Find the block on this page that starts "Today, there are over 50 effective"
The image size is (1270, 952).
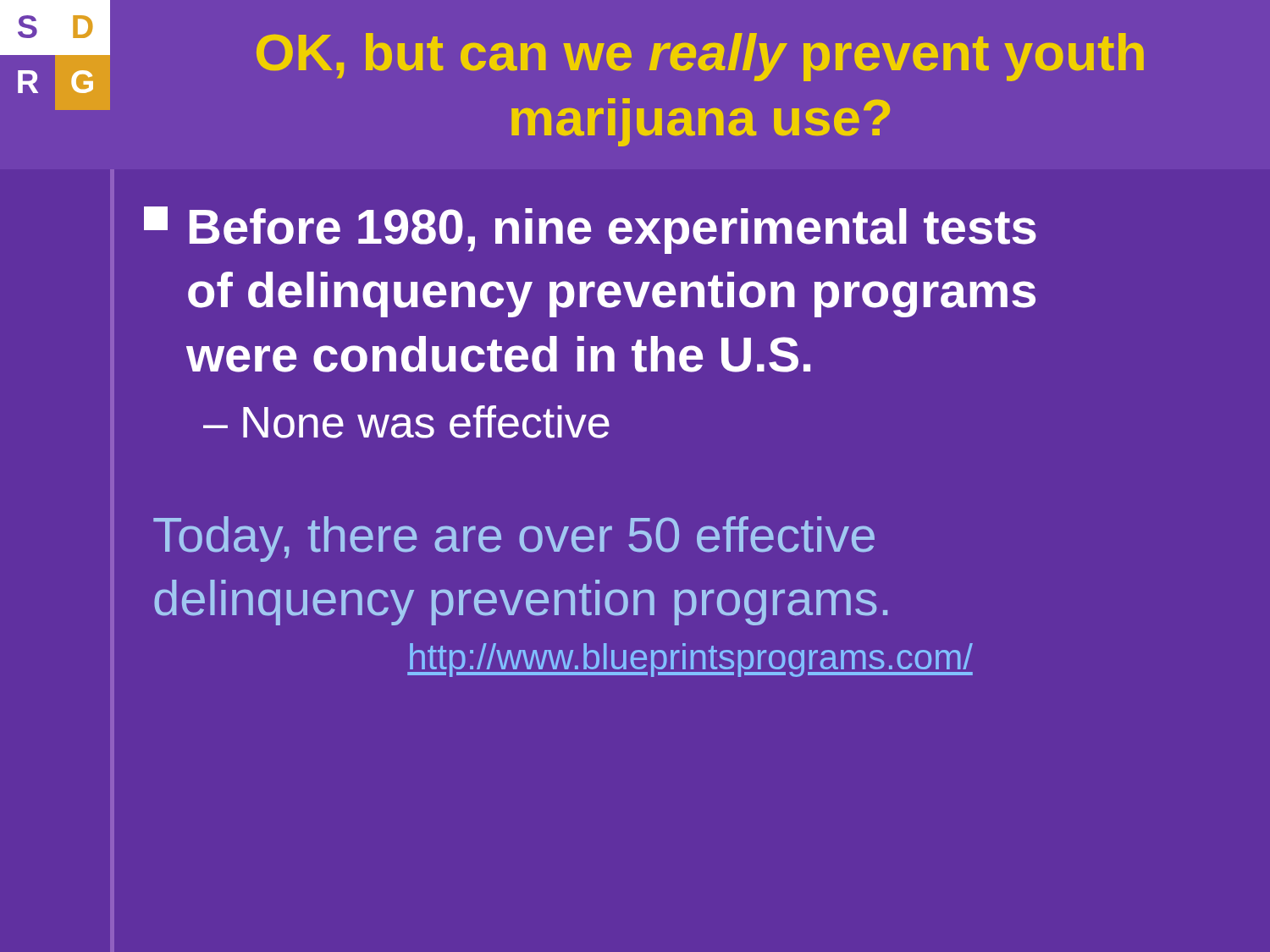690,590
